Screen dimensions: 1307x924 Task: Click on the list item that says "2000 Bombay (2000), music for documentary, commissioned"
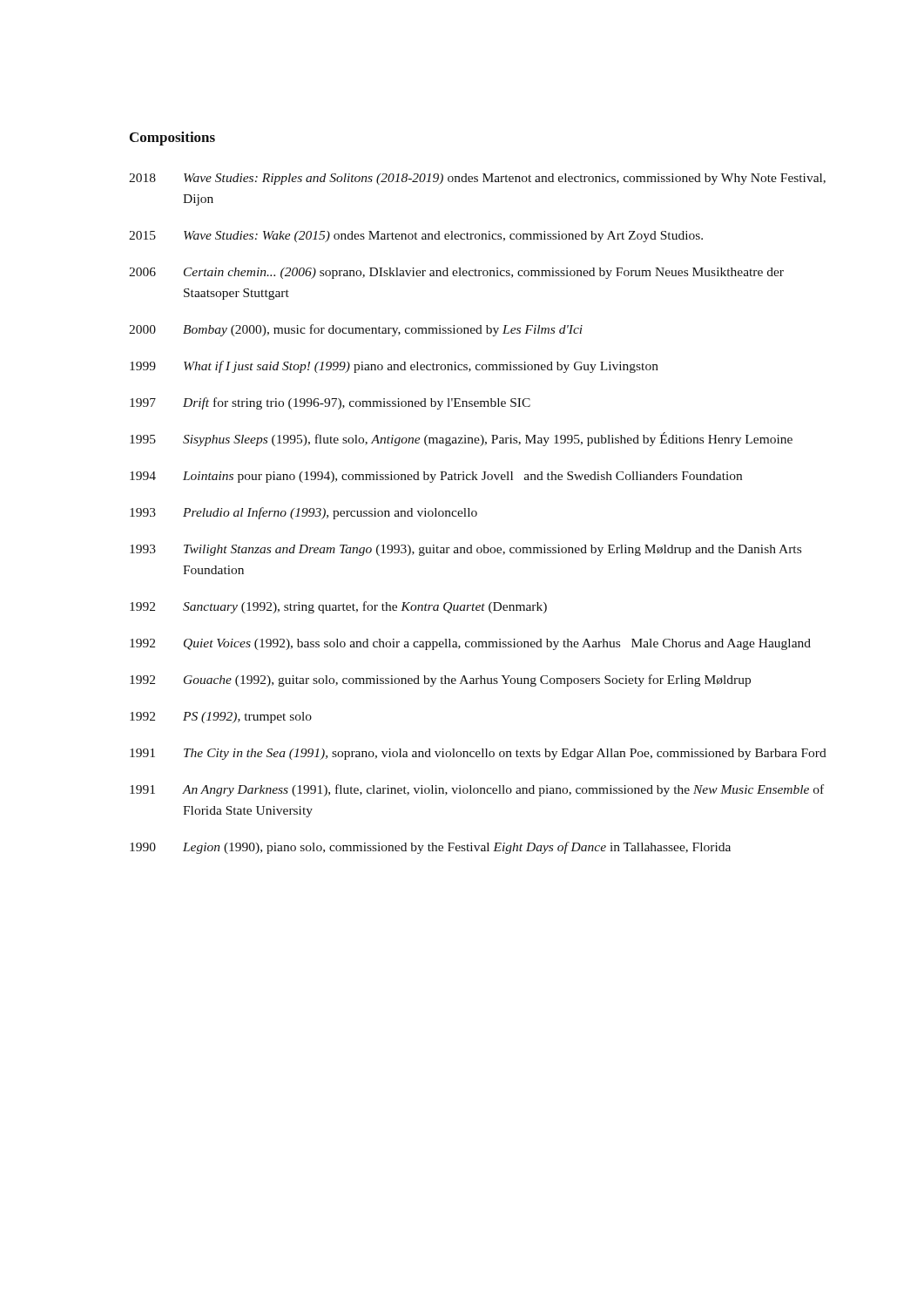(483, 329)
